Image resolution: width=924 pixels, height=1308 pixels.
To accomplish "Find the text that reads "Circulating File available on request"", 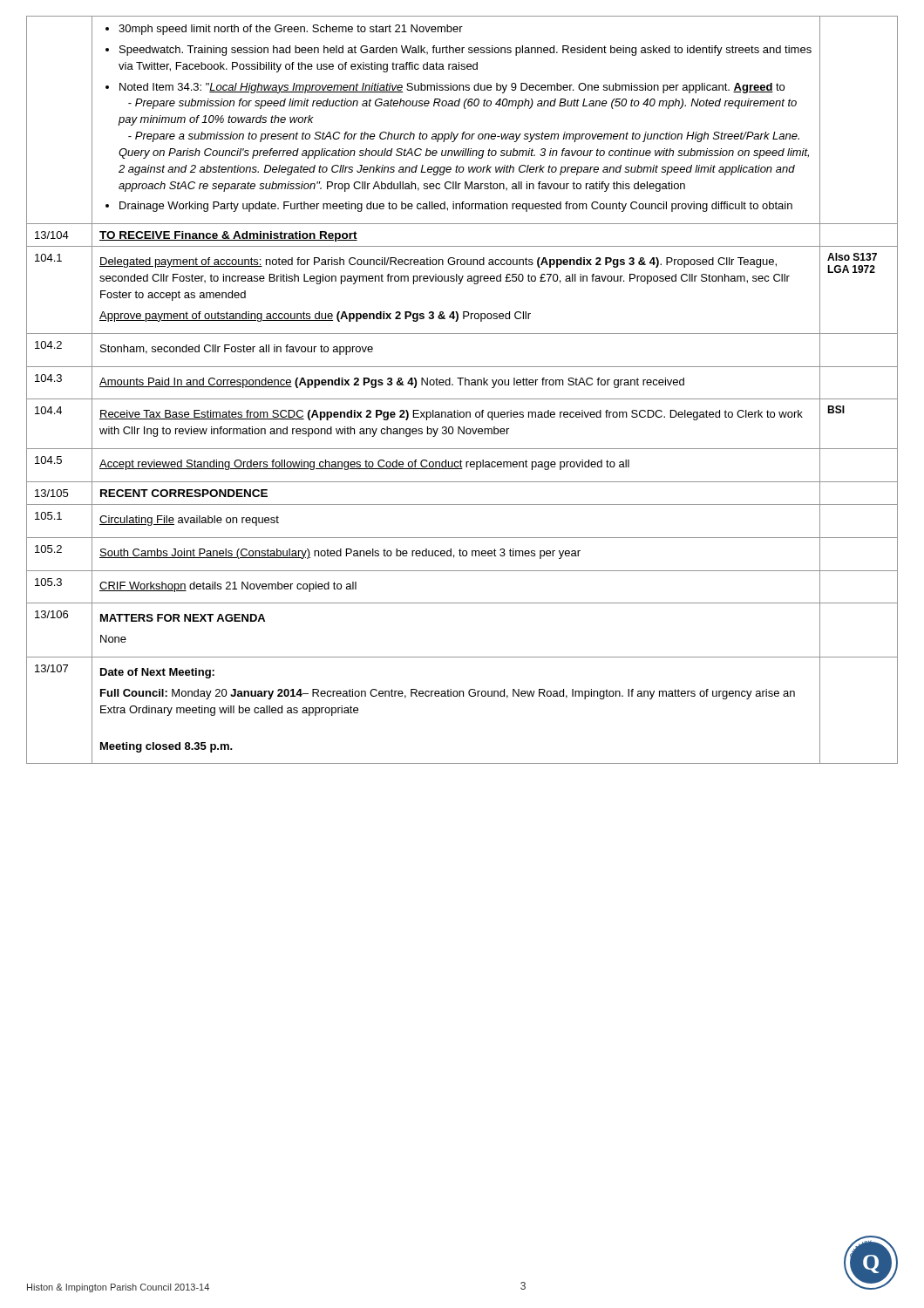I will pyautogui.click(x=189, y=521).
